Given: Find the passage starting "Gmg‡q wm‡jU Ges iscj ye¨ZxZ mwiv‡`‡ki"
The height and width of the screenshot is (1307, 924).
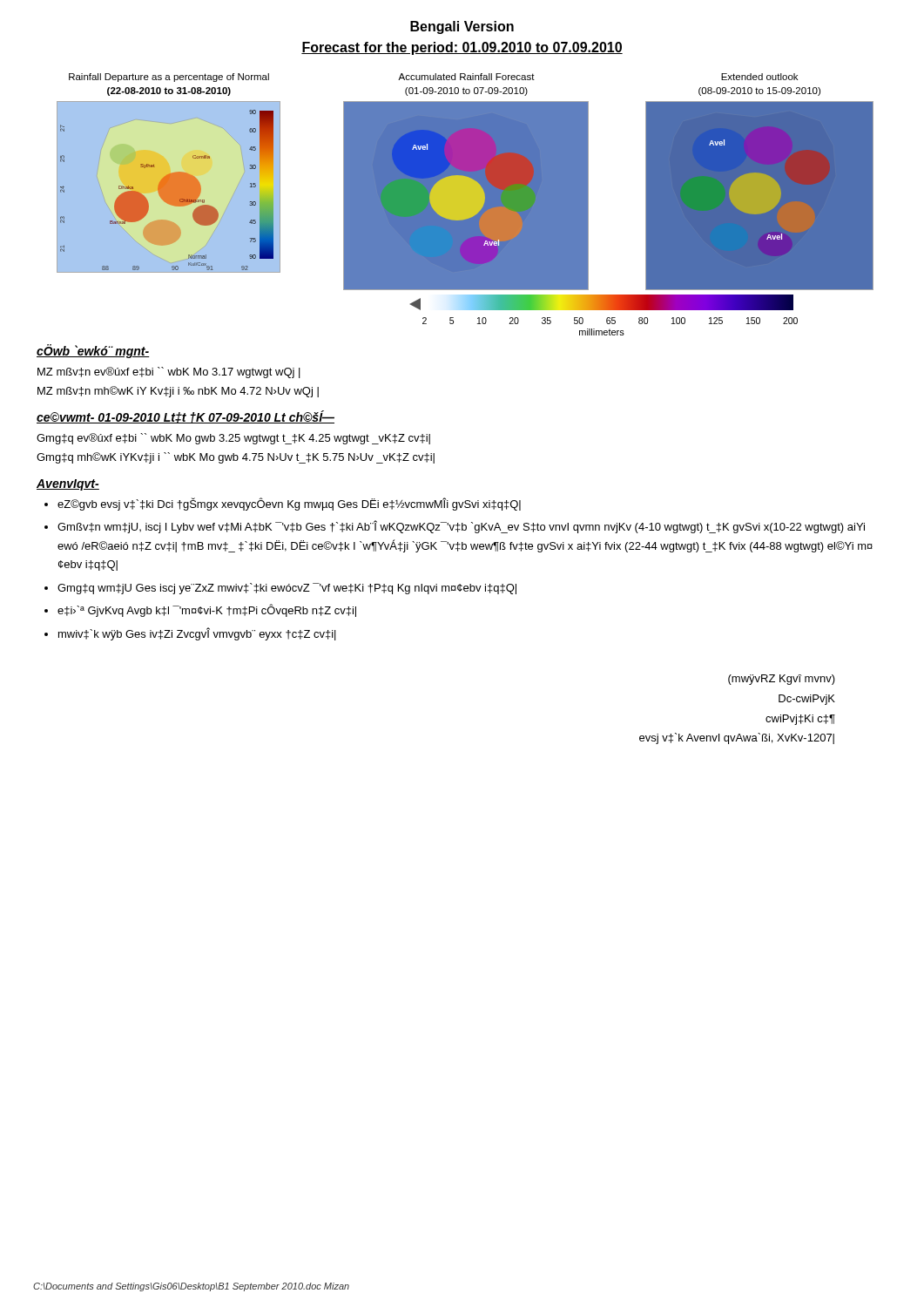Looking at the screenshot, I should [x=287, y=587].
